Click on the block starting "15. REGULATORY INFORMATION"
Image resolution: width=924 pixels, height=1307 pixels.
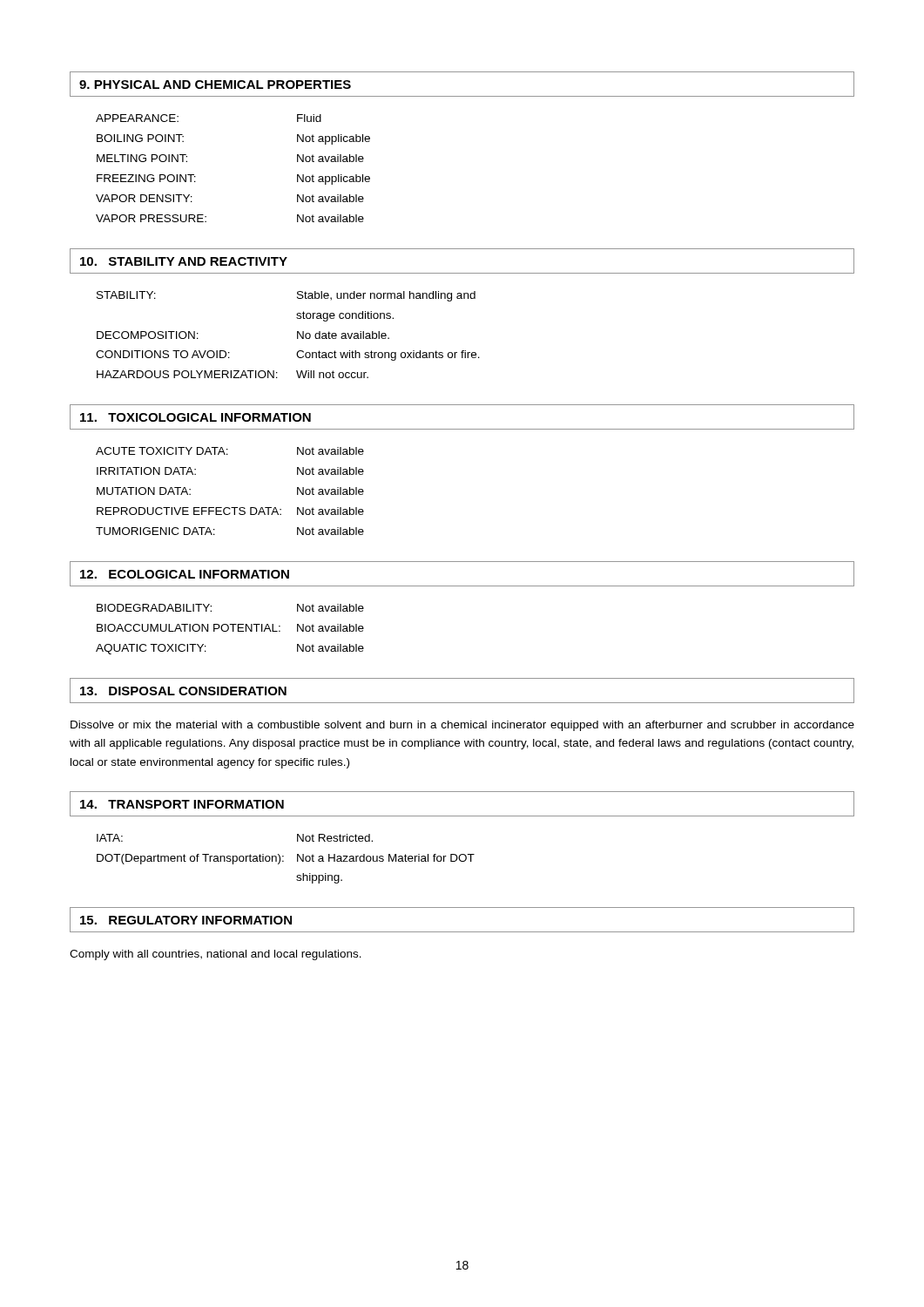point(186,920)
